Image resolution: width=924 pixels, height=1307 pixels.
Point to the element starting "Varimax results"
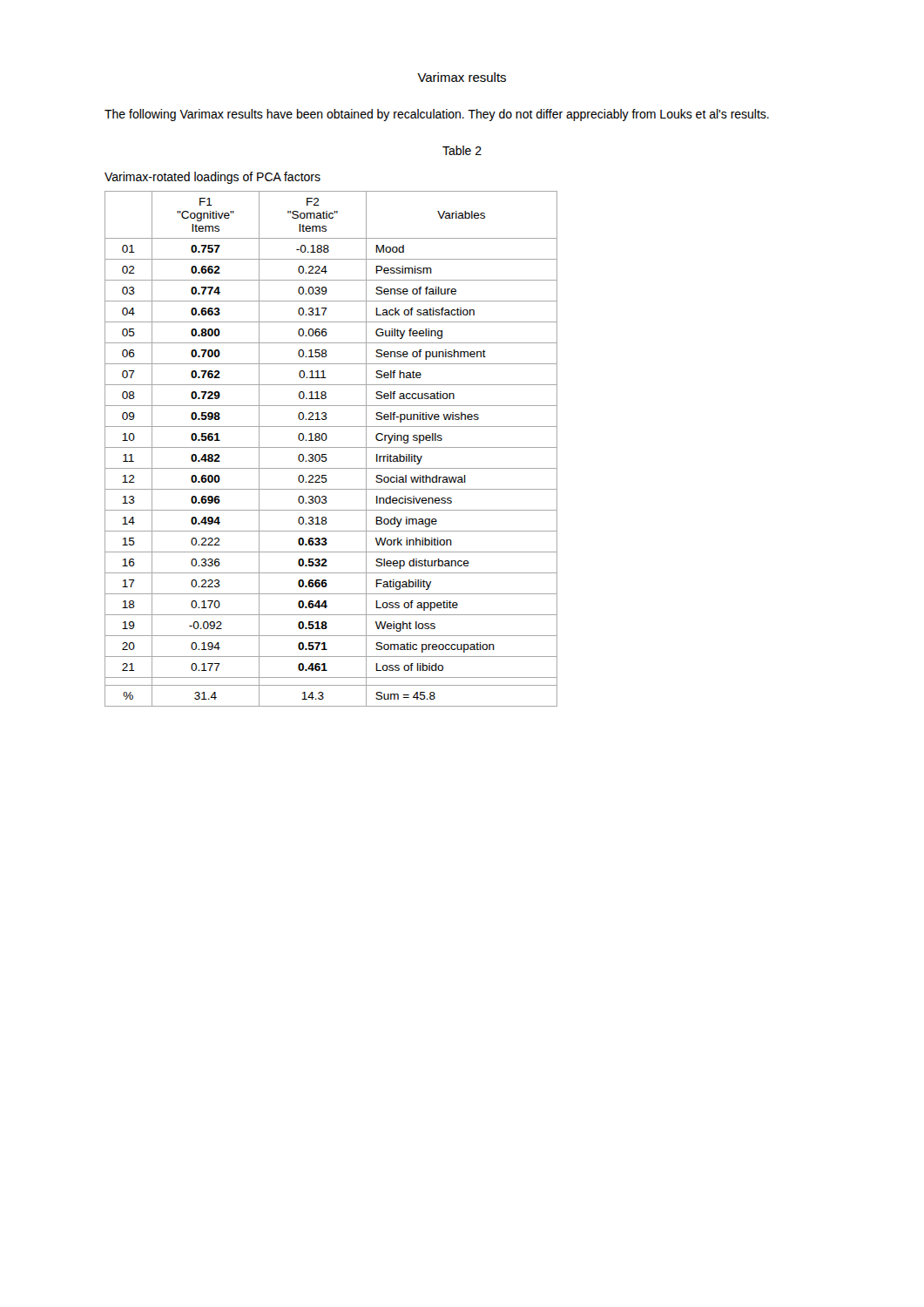pos(462,77)
